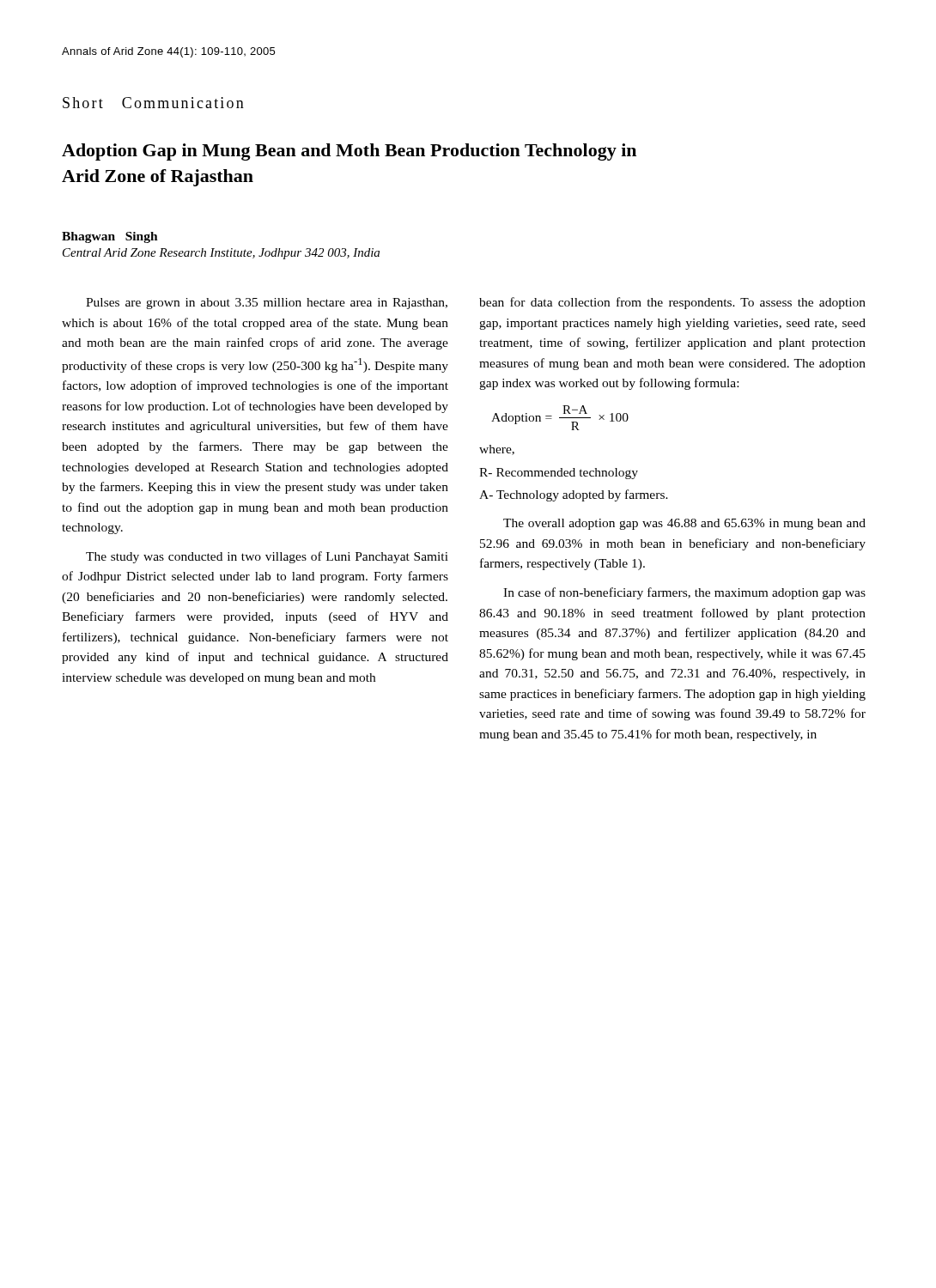Find the passage starting "Bhagwan Singh Central Arid Zone Research Institute, Jodhpur"

coord(221,244)
